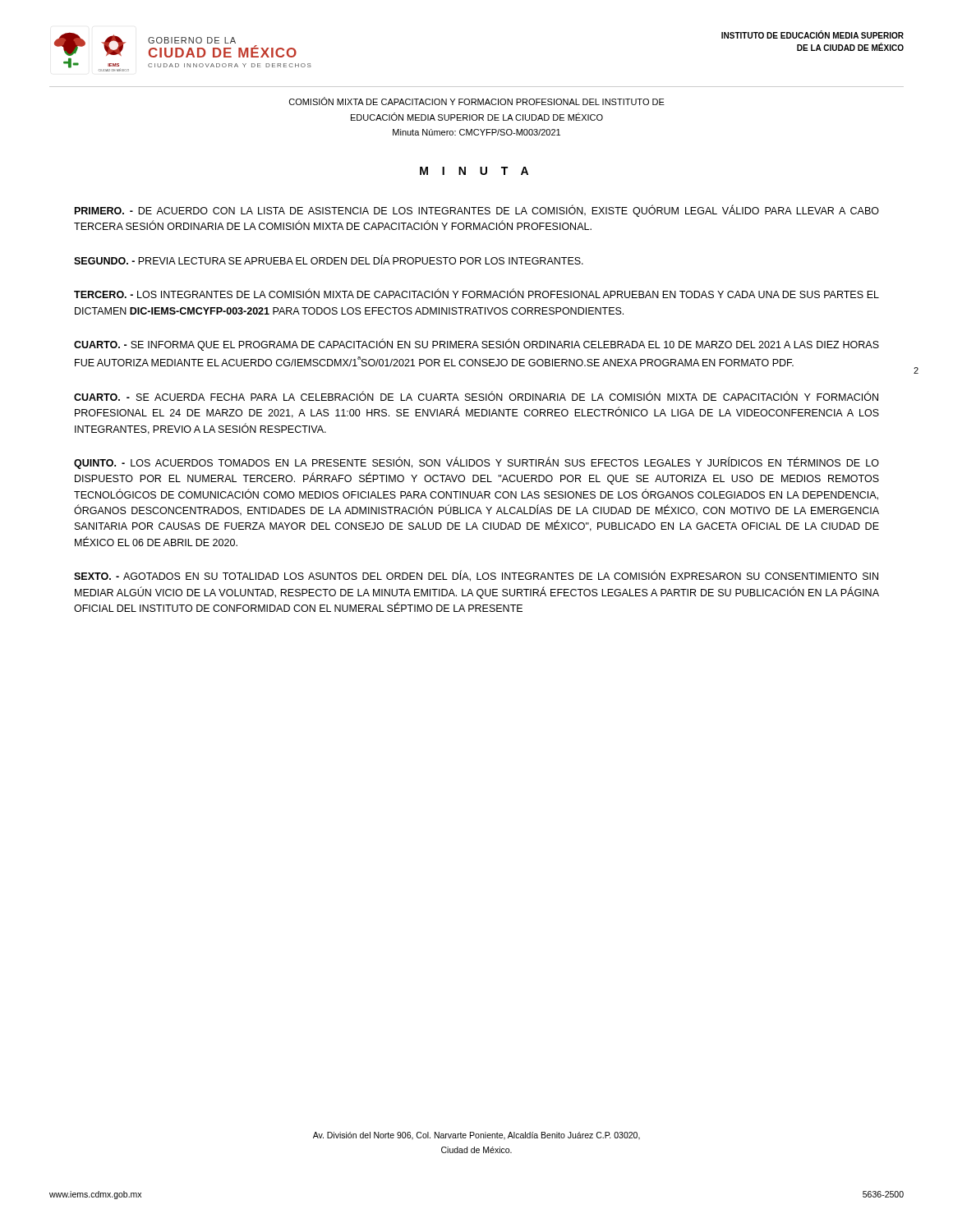Click on the text block starting "SEGUNDO. - PREVIA LECTURA"
Screen dimensions: 1232x953
click(329, 261)
